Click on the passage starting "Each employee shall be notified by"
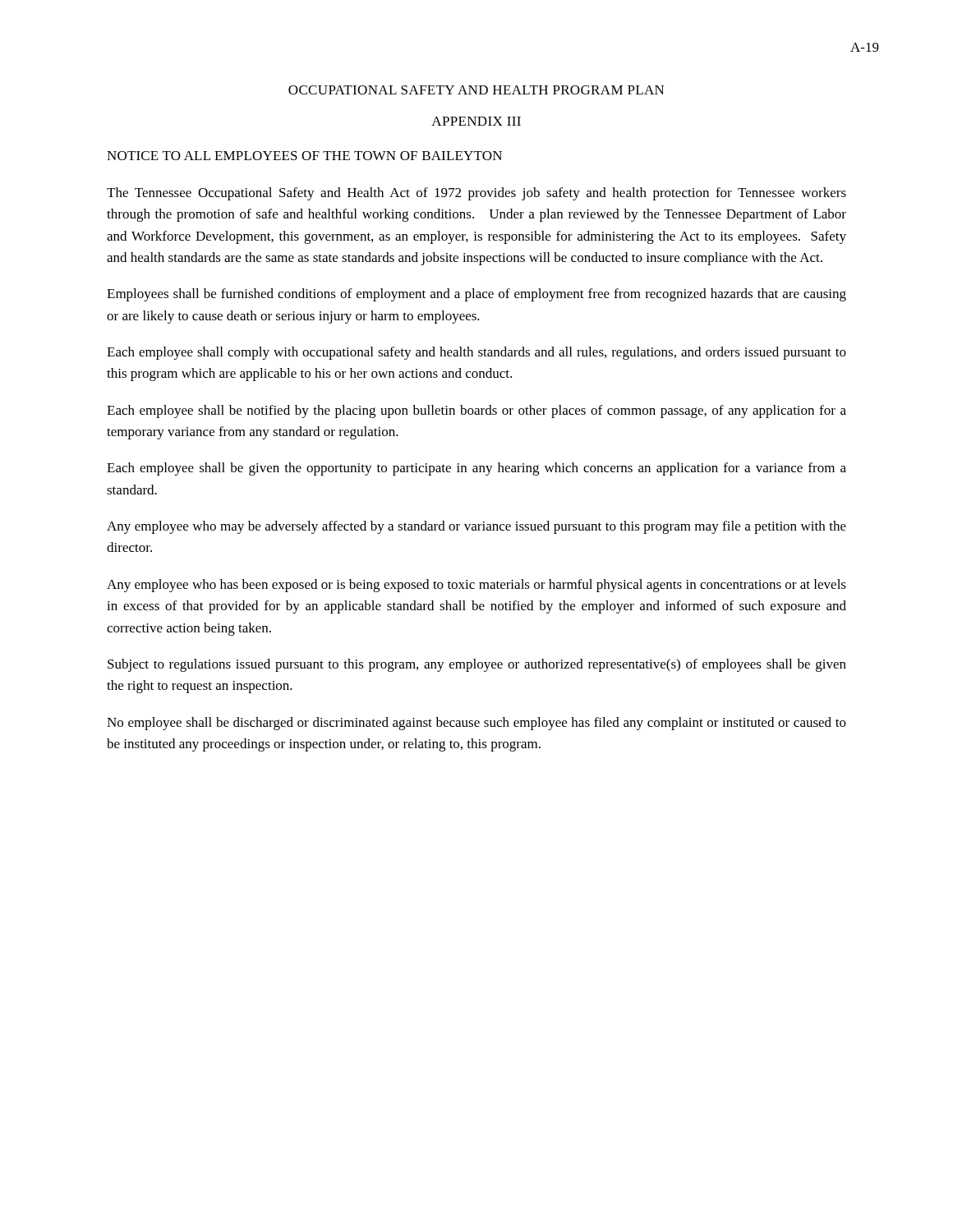953x1232 pixels. (x=476, y=421)
